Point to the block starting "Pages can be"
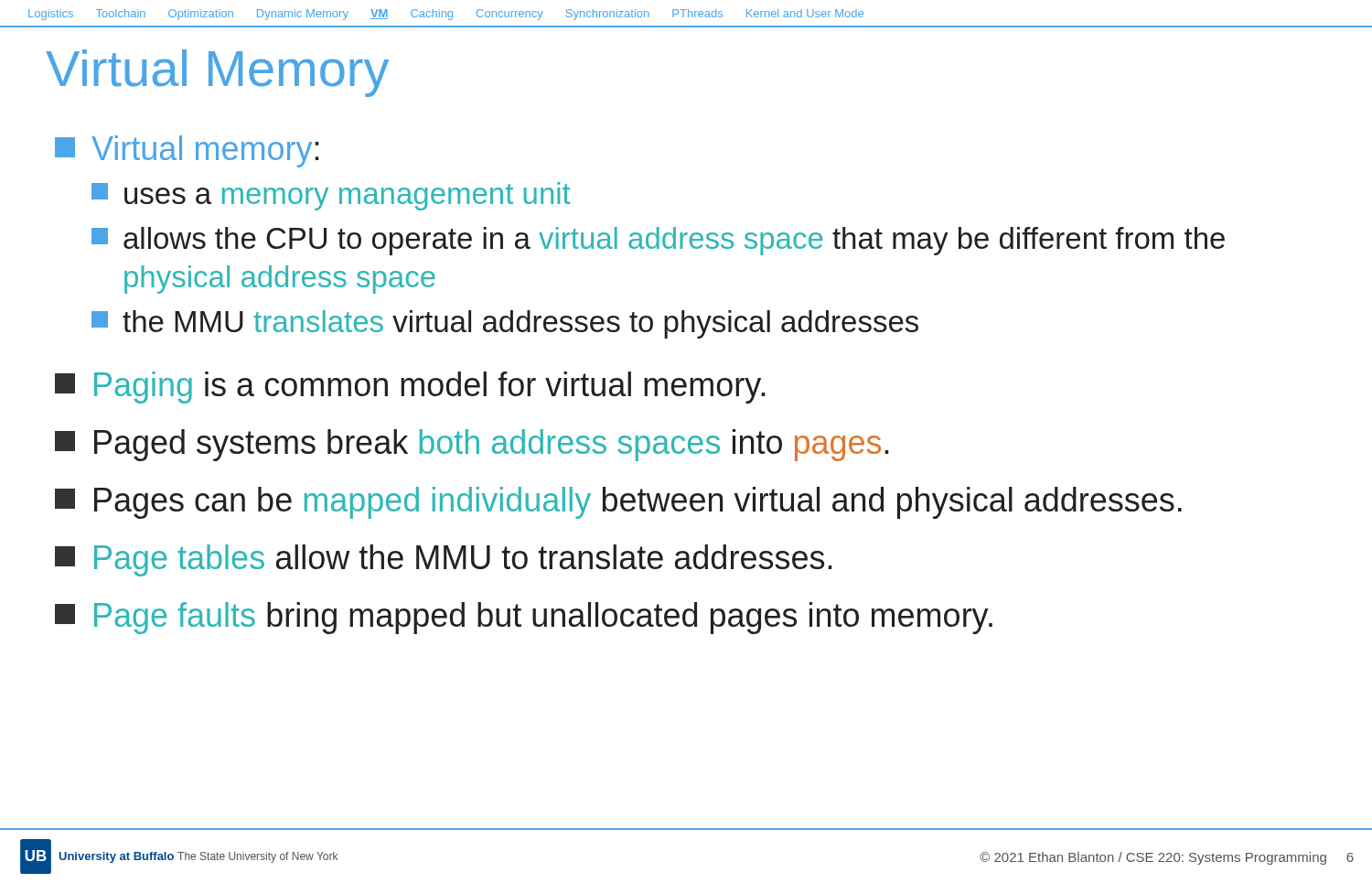Viewport: 1372px width, 883px height. [x=620, y=500]
